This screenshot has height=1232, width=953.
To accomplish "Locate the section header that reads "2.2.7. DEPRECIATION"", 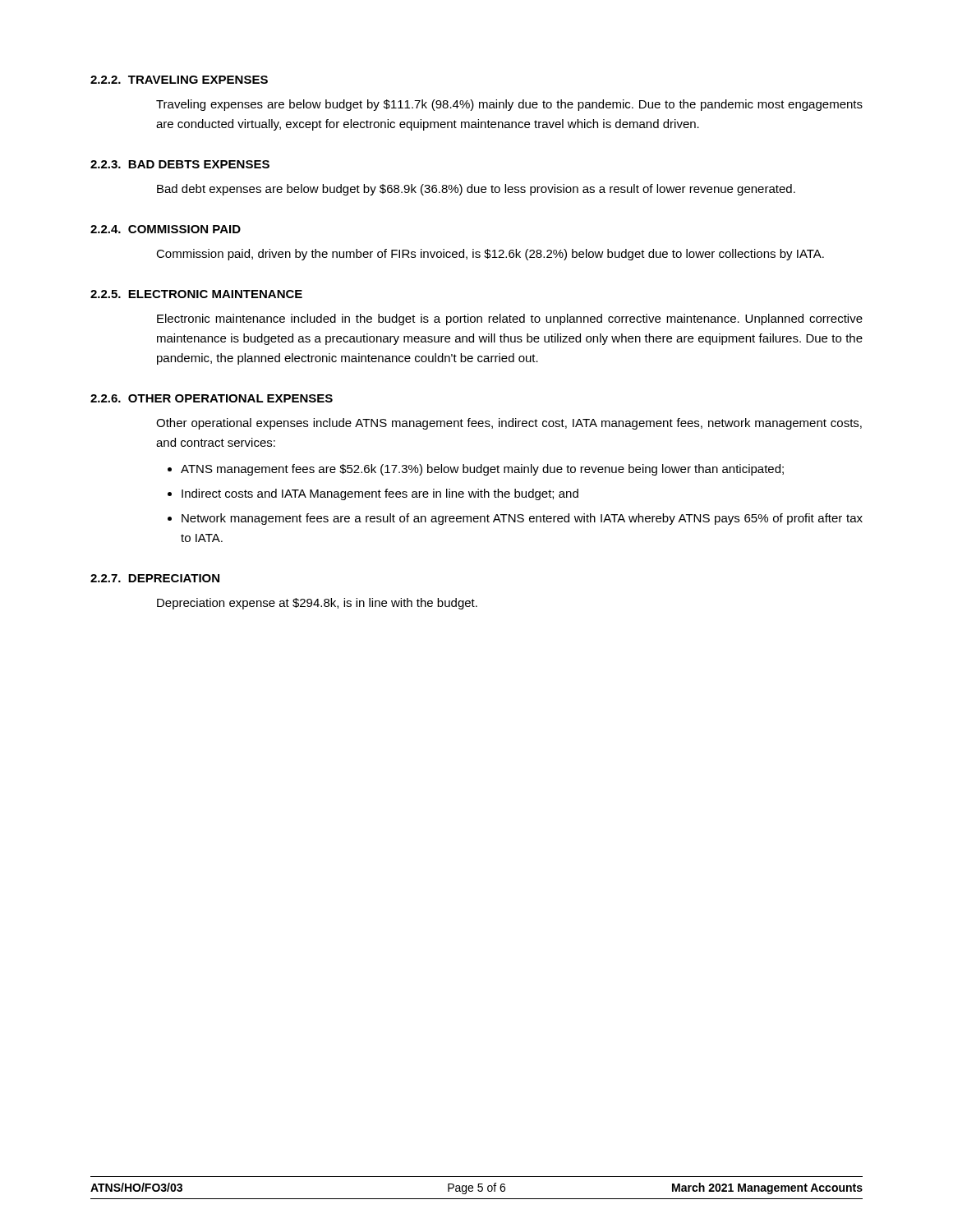I will 155,578.
